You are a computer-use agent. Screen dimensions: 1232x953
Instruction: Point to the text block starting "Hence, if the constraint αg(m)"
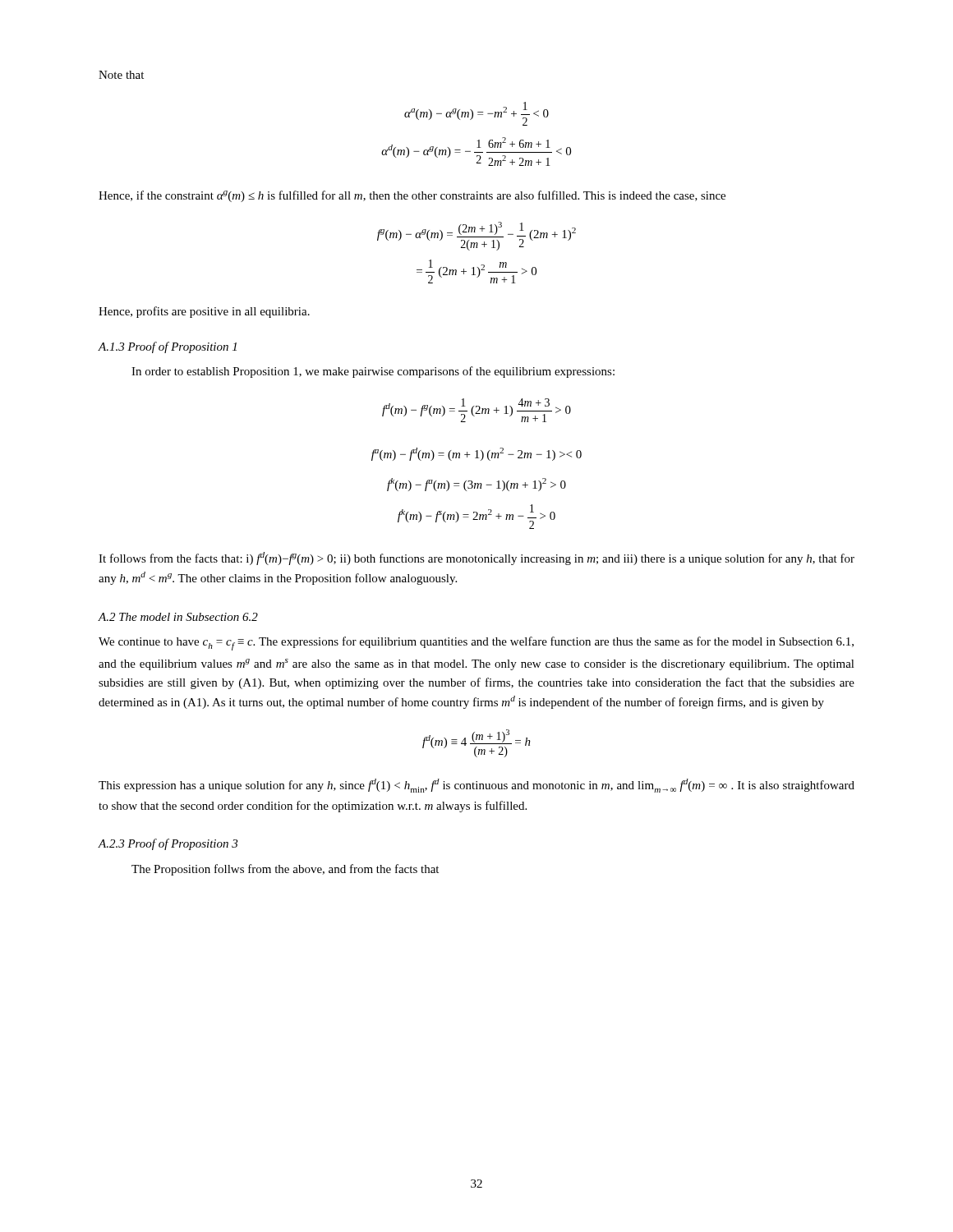click(476, 194)
